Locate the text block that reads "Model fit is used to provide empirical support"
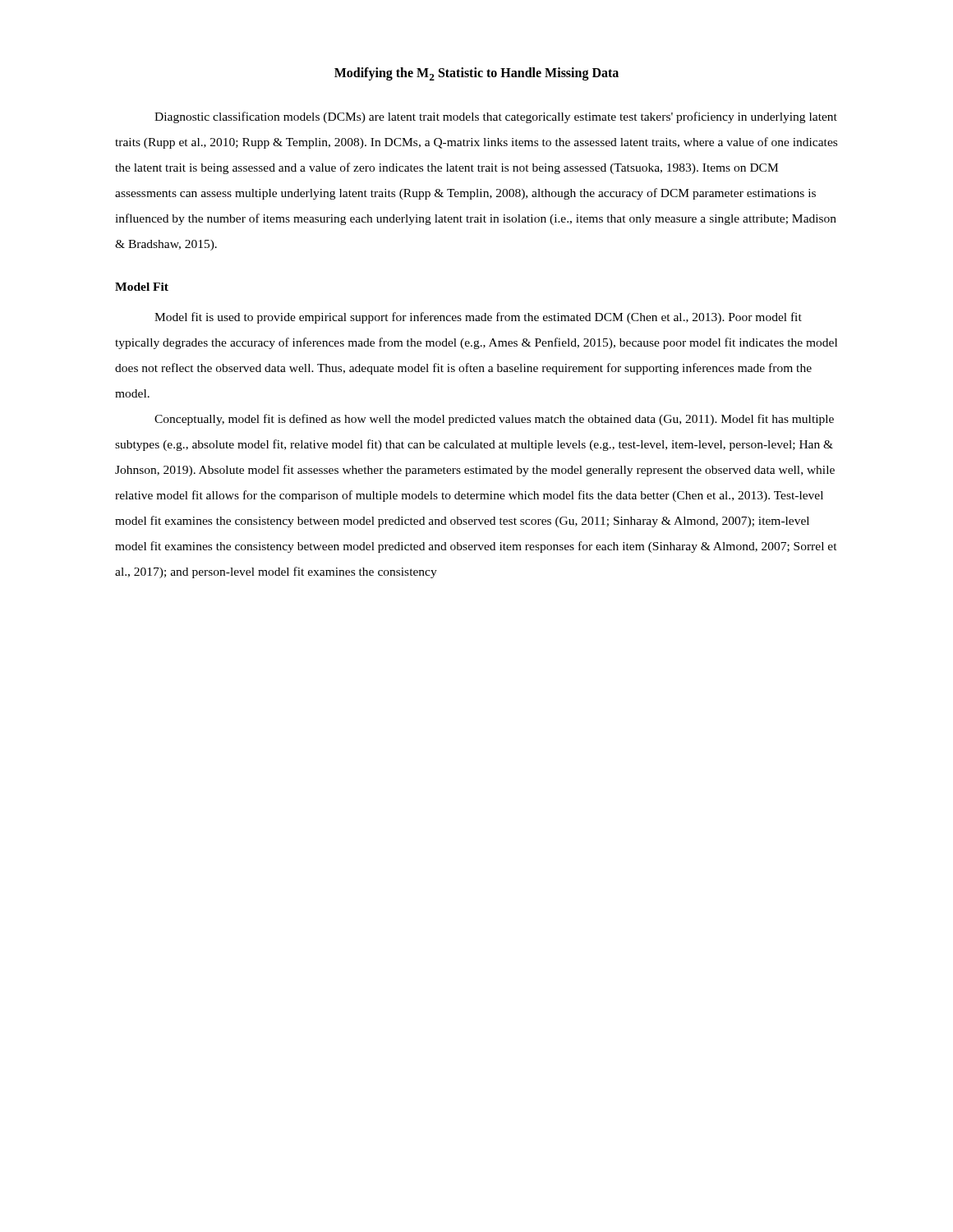The height and width of the screenshot is (1232, 953). [476, 355]
